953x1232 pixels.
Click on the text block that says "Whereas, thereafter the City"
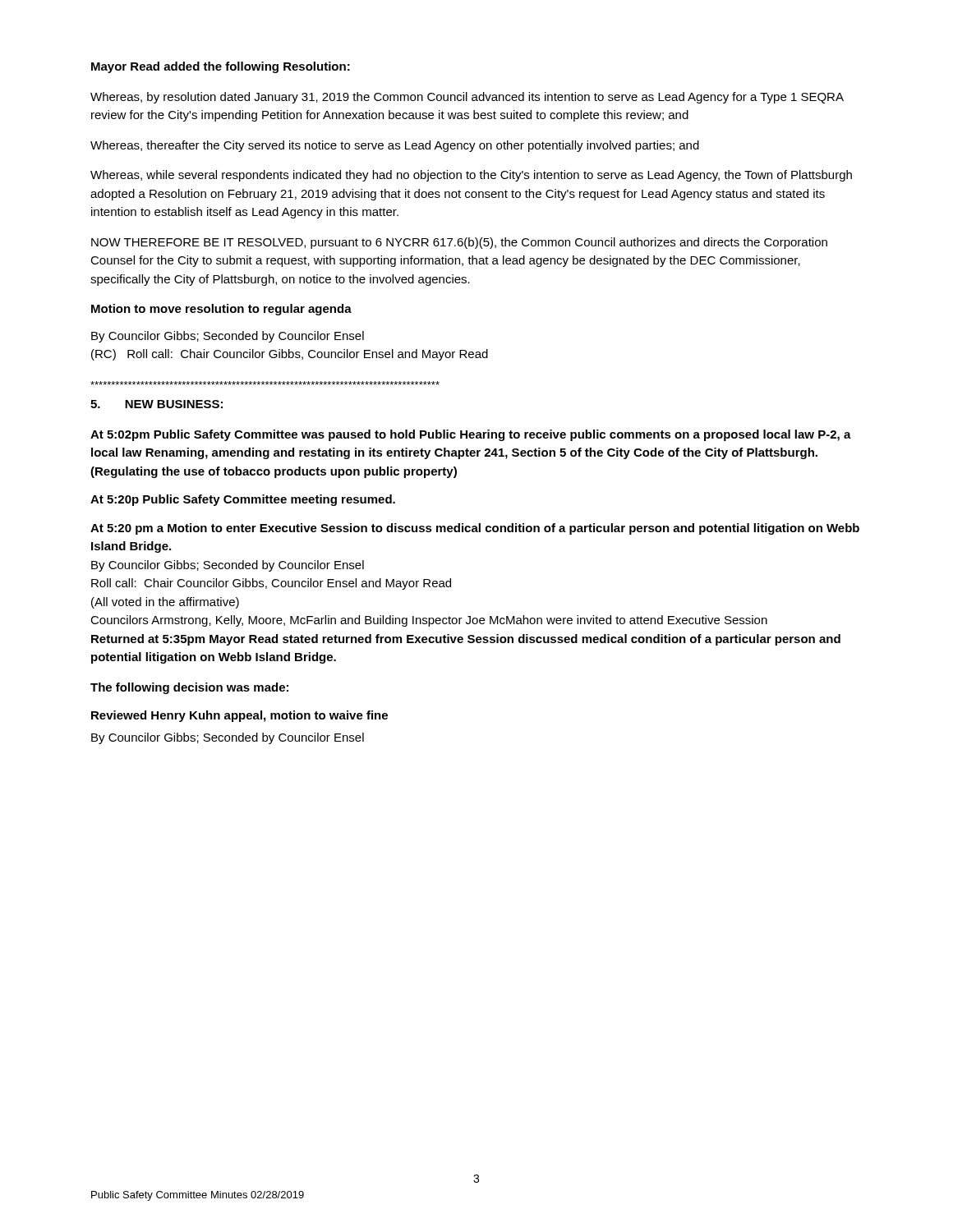click(395, 145)
